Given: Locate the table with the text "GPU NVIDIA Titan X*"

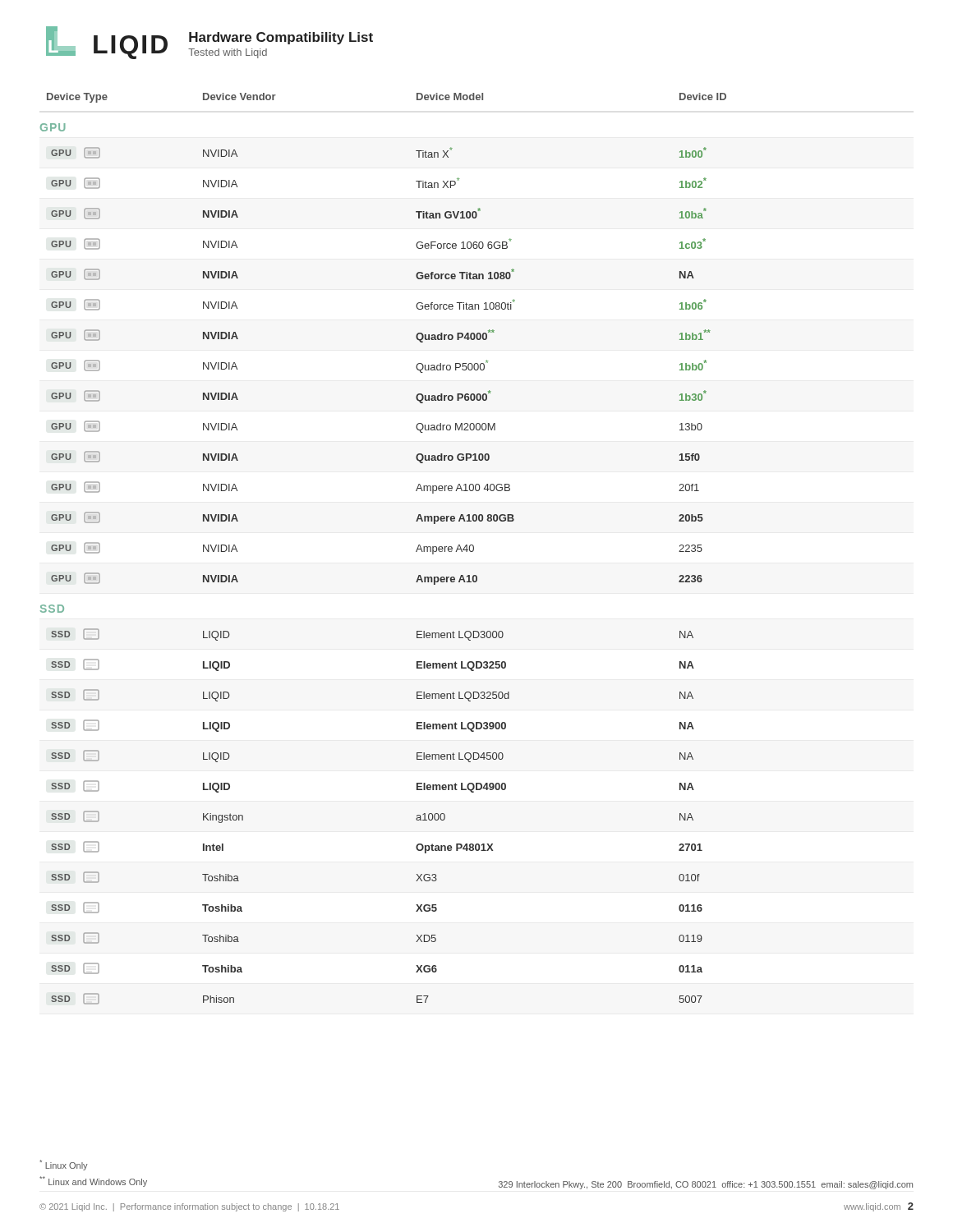Looking at the screenshot, I should click(x=476, y=366).
